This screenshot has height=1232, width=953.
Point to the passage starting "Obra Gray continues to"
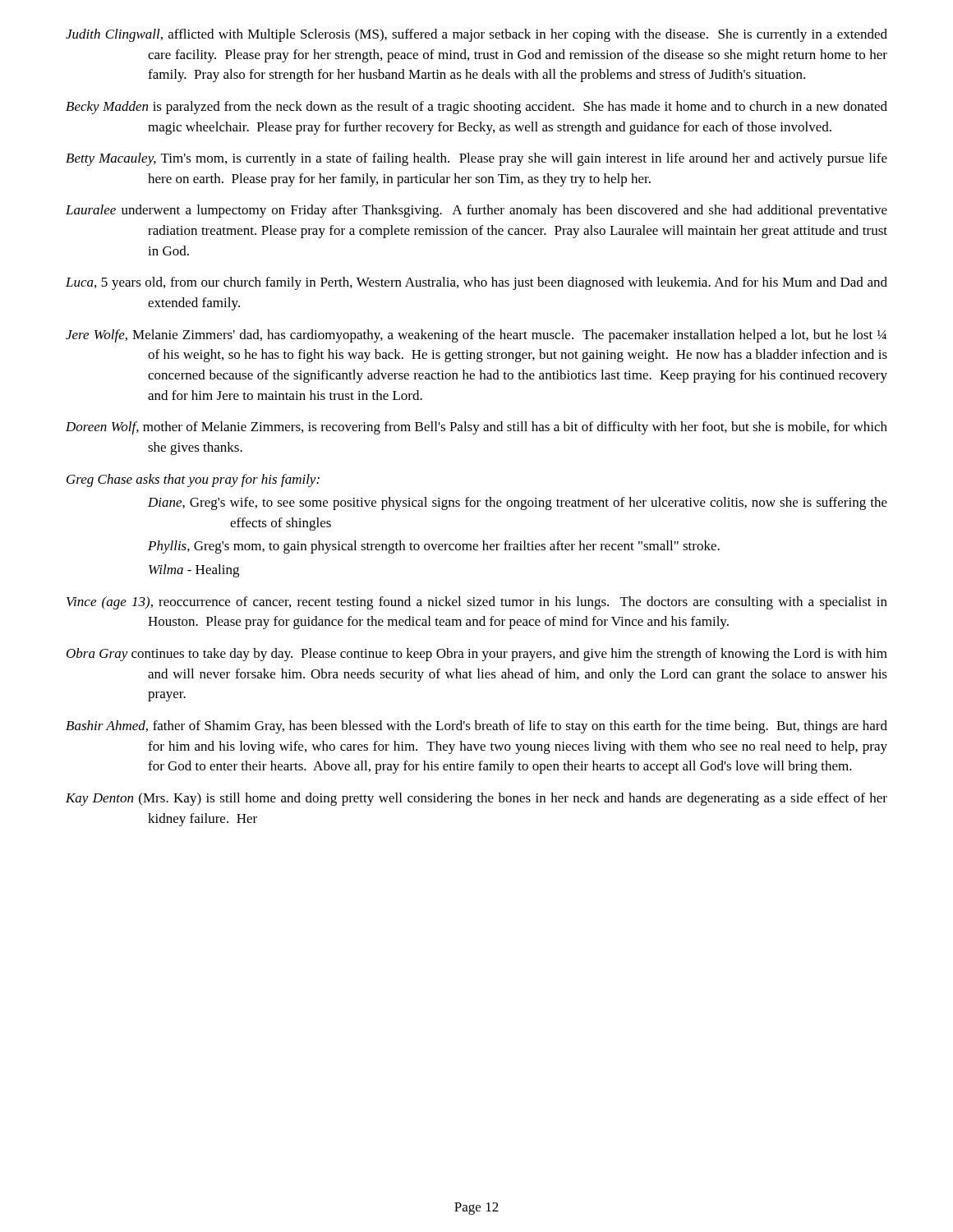coord(476,674)
